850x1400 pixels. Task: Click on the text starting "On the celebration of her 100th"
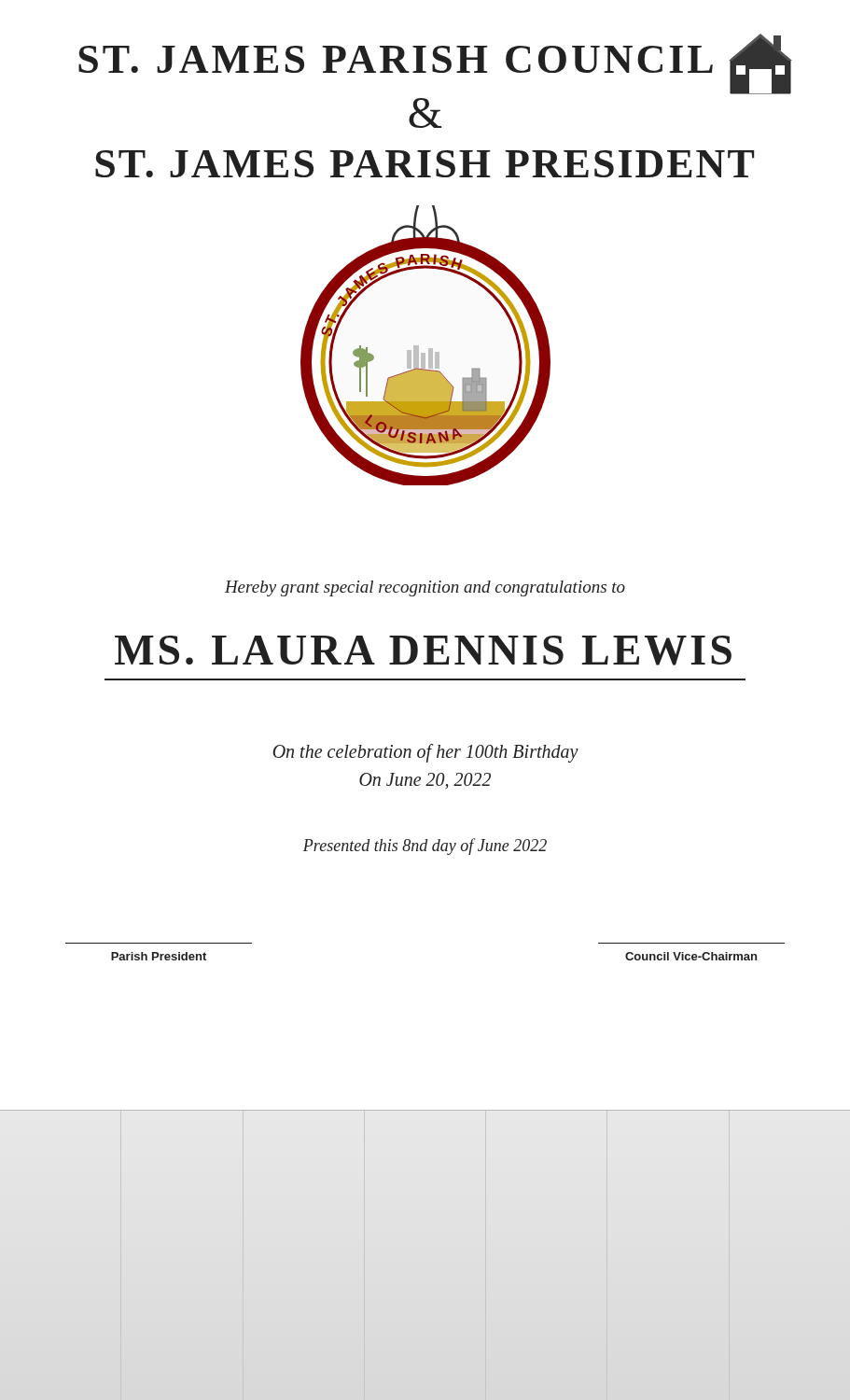click(425, 765)
